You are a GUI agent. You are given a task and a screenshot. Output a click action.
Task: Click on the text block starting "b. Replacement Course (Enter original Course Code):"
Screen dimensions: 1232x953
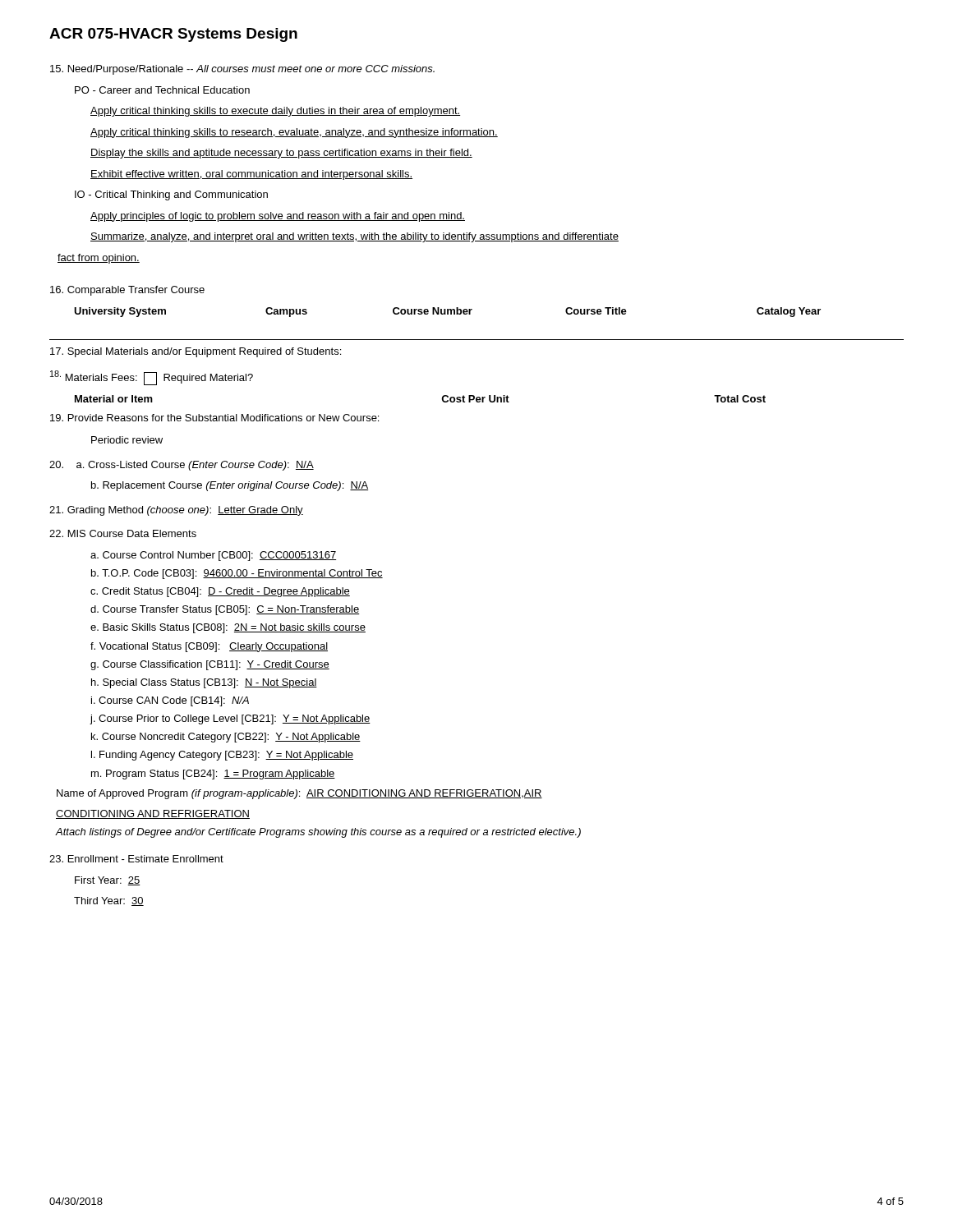pyautogui.click(x=229, y=485)
